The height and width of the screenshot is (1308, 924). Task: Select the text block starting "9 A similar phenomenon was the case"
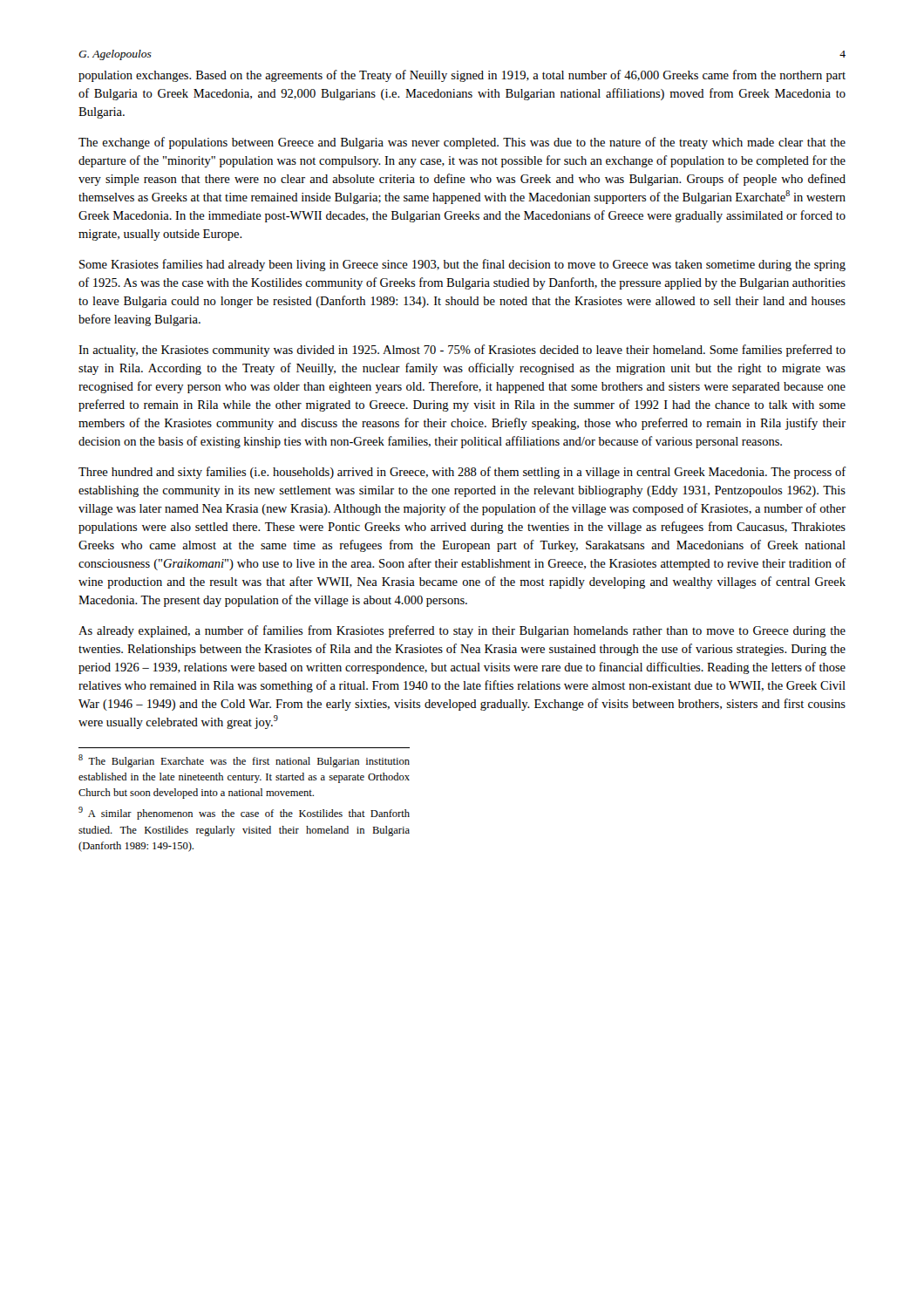point(244,829)
